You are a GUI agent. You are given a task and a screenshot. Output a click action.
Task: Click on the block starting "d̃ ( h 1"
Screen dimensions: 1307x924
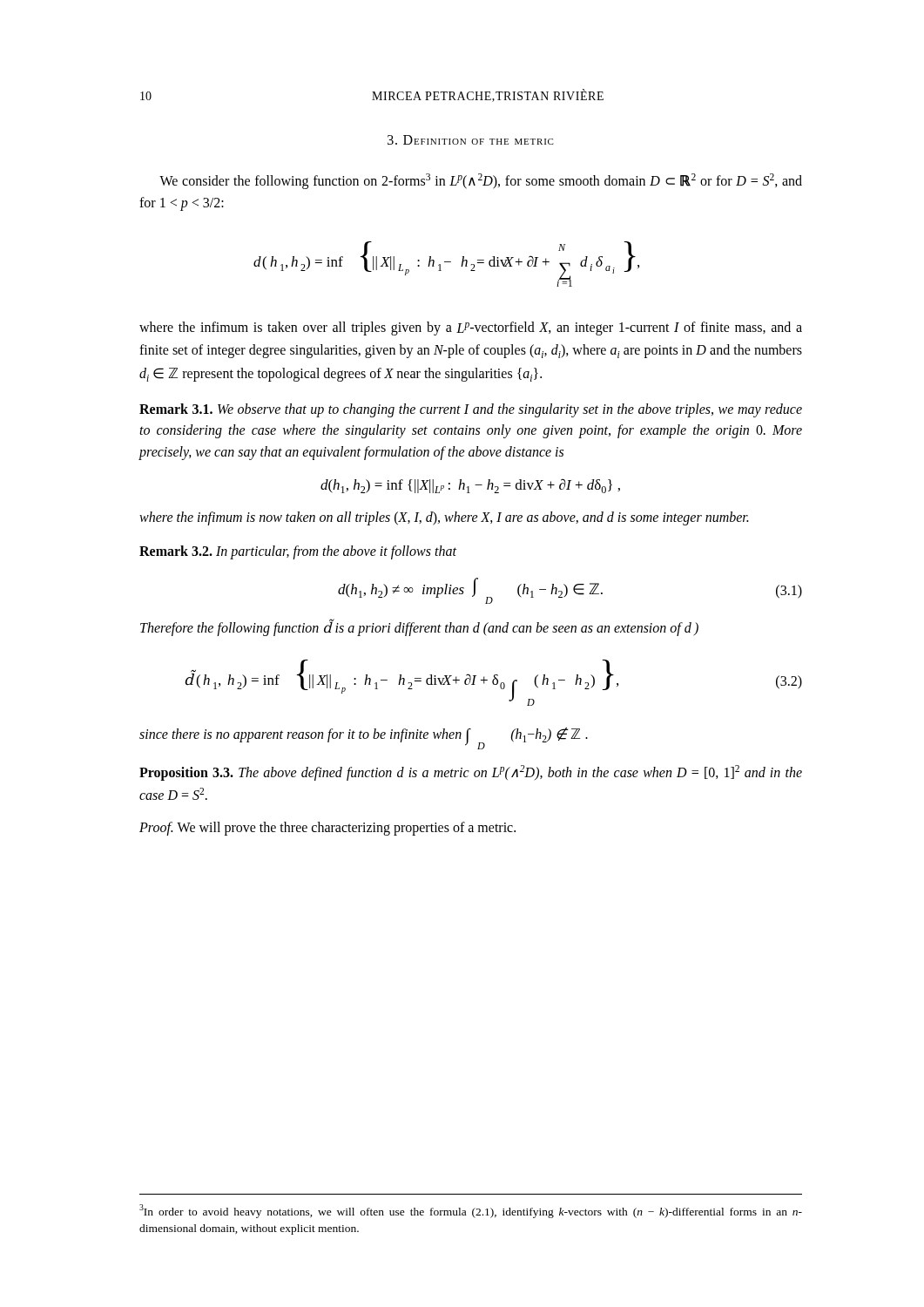point(471,681)
